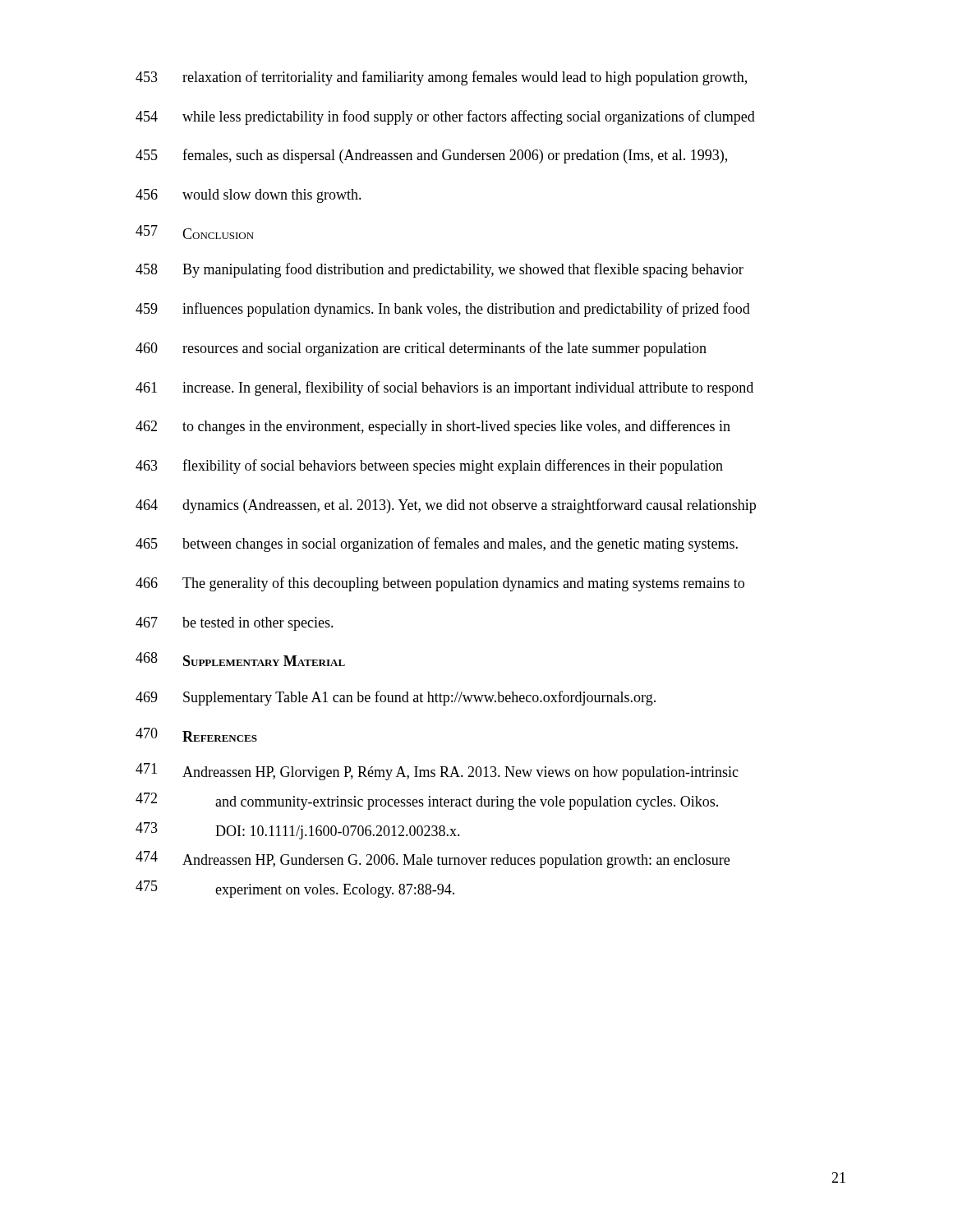The image size is (953, 1232).
Task: Locate the text block that says "471 Andreassen HP, Glorvigen P, Rémy A,"
Action: point(476,773)
